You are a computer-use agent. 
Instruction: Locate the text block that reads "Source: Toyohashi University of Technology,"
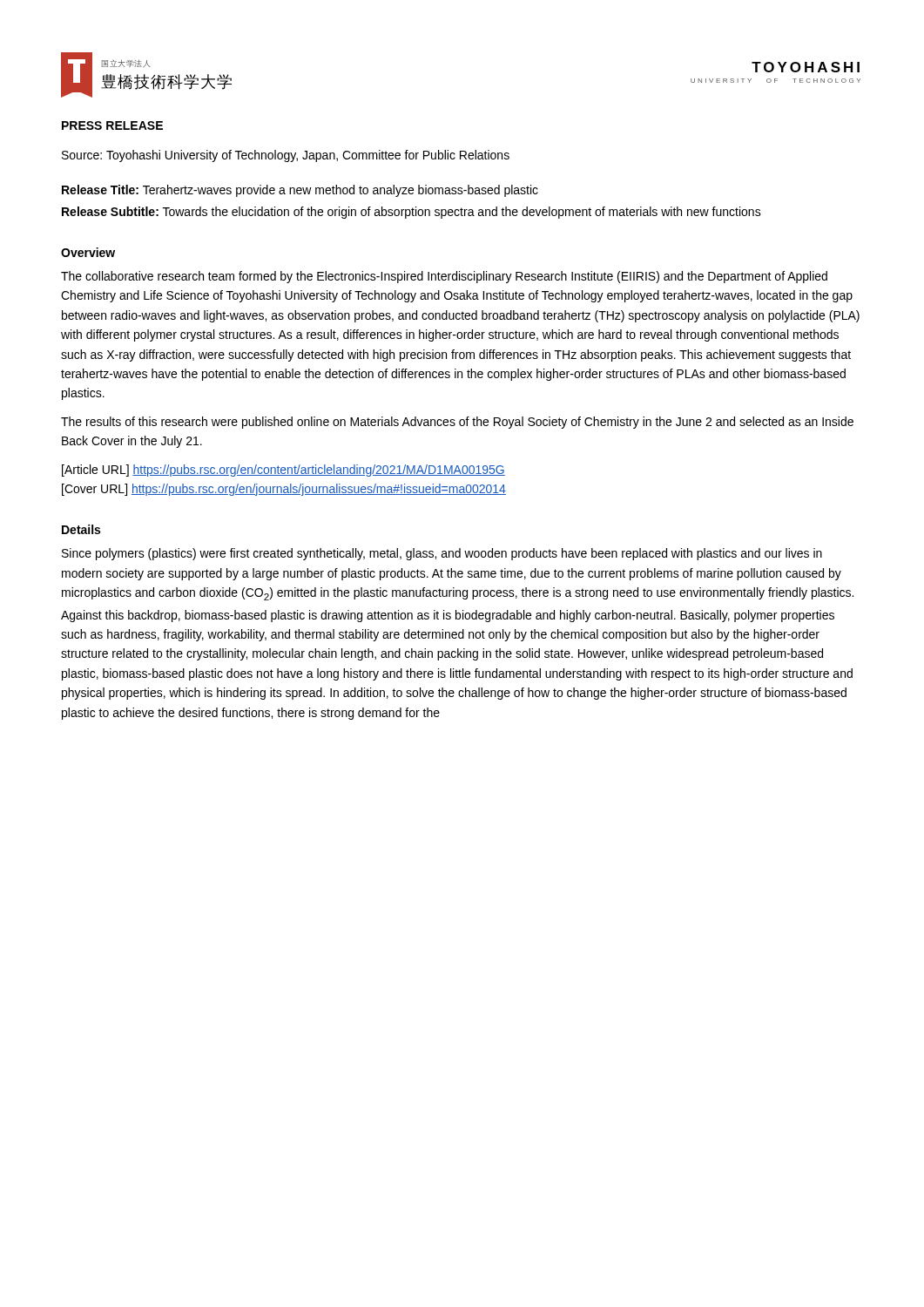point(285,155)
